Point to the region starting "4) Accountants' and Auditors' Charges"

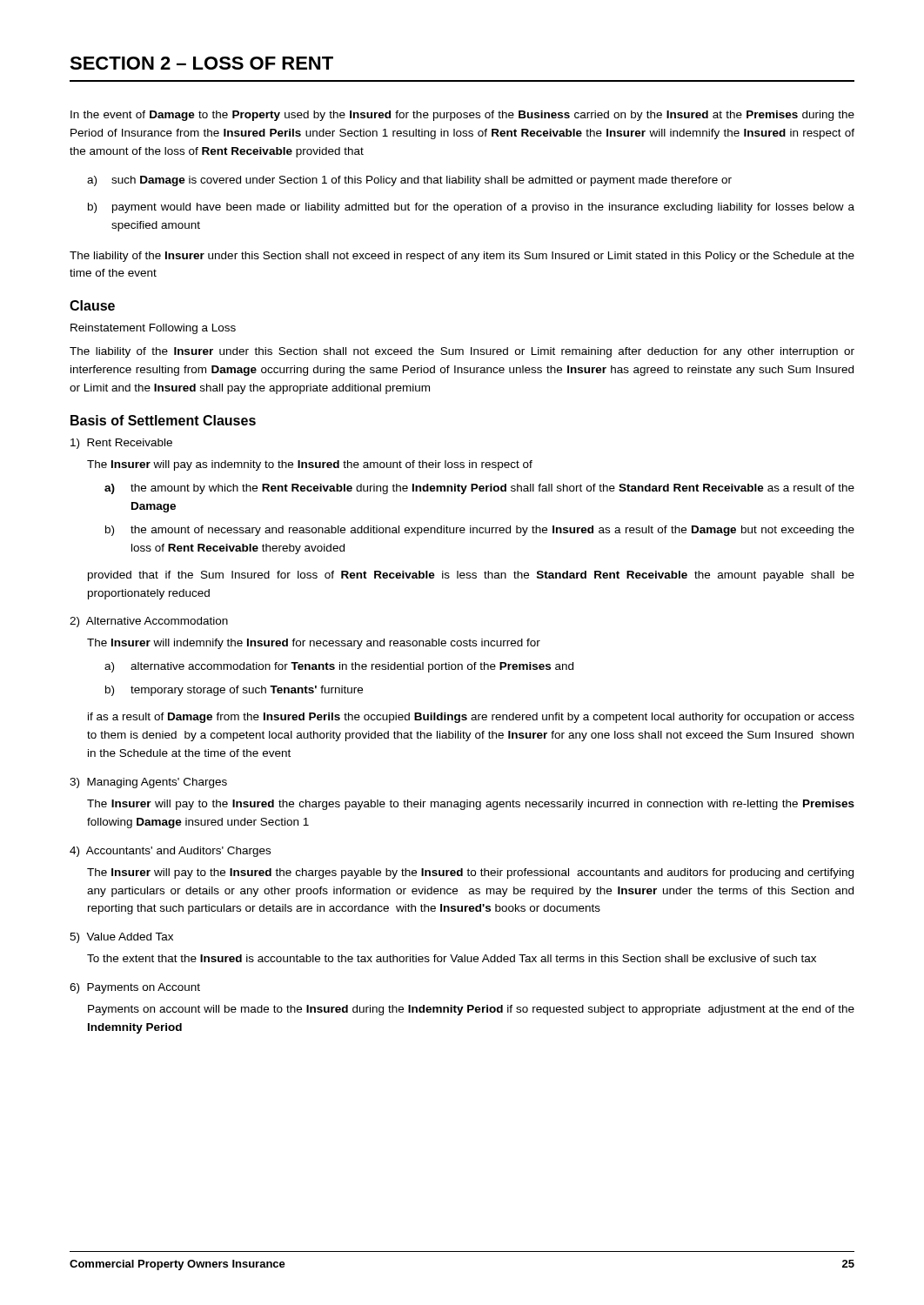pyautogui.click(x=170, y=850)
